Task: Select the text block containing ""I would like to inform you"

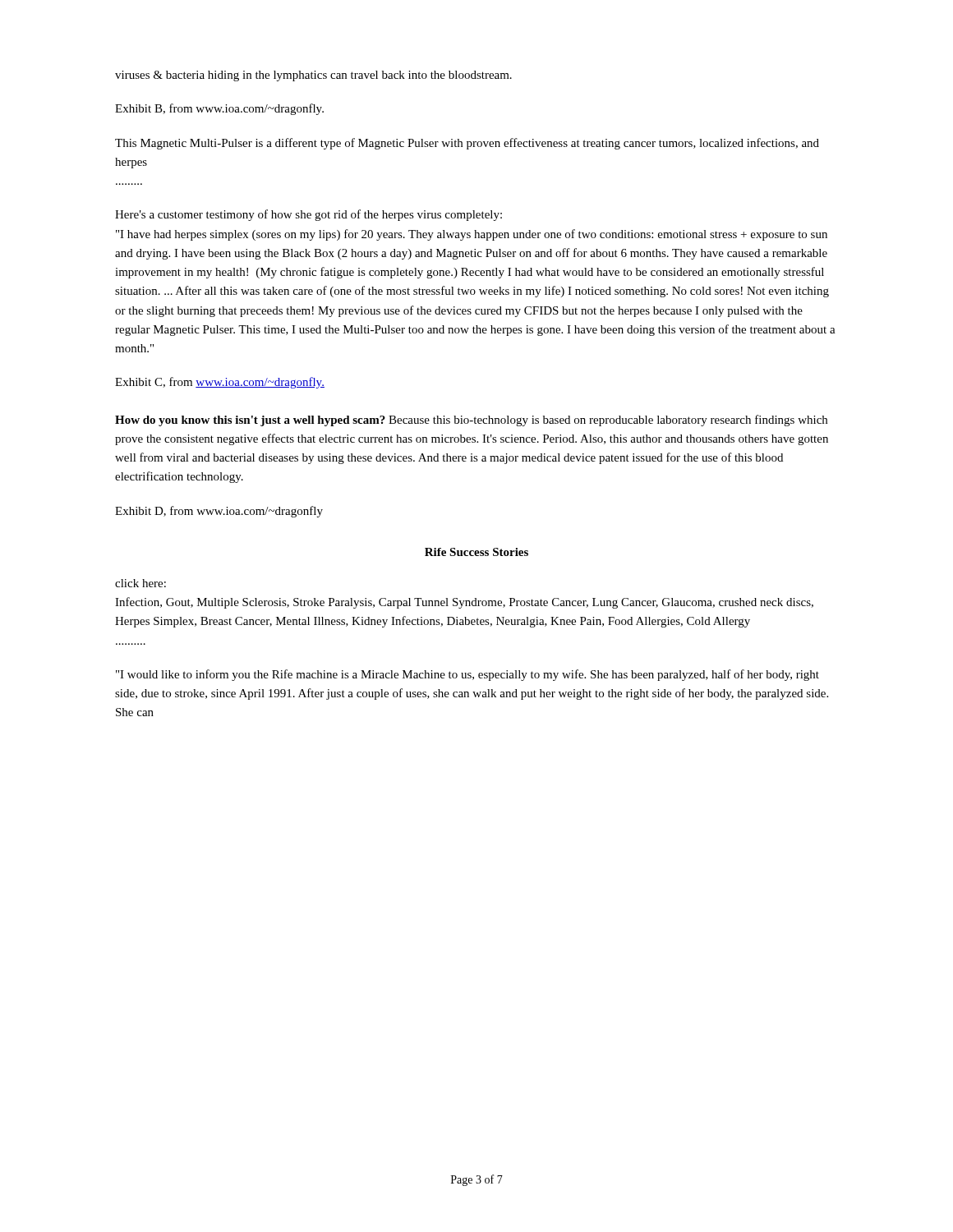Action: click(x=472, y=693)
